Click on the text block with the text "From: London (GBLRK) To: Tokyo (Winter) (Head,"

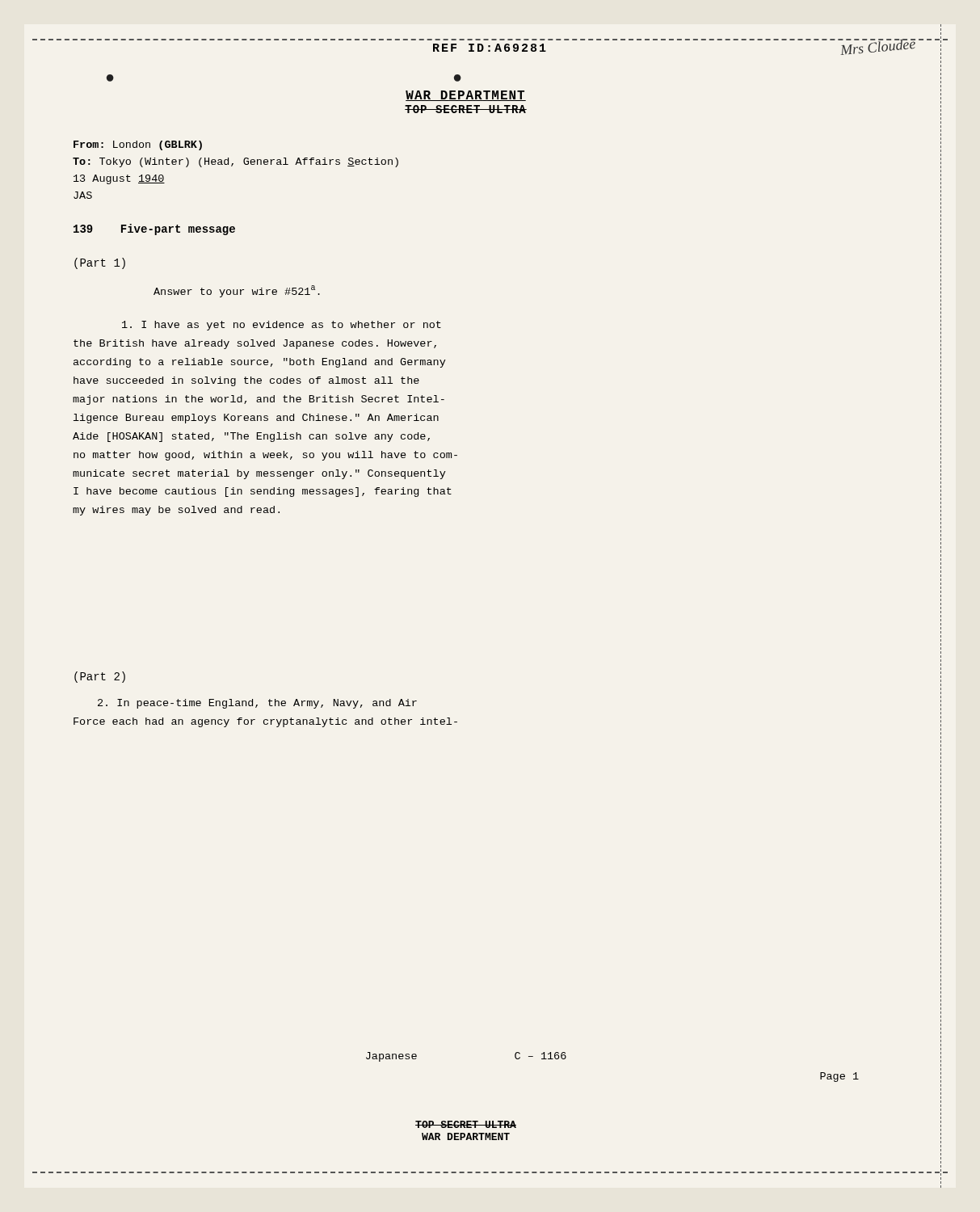point(138,145)
